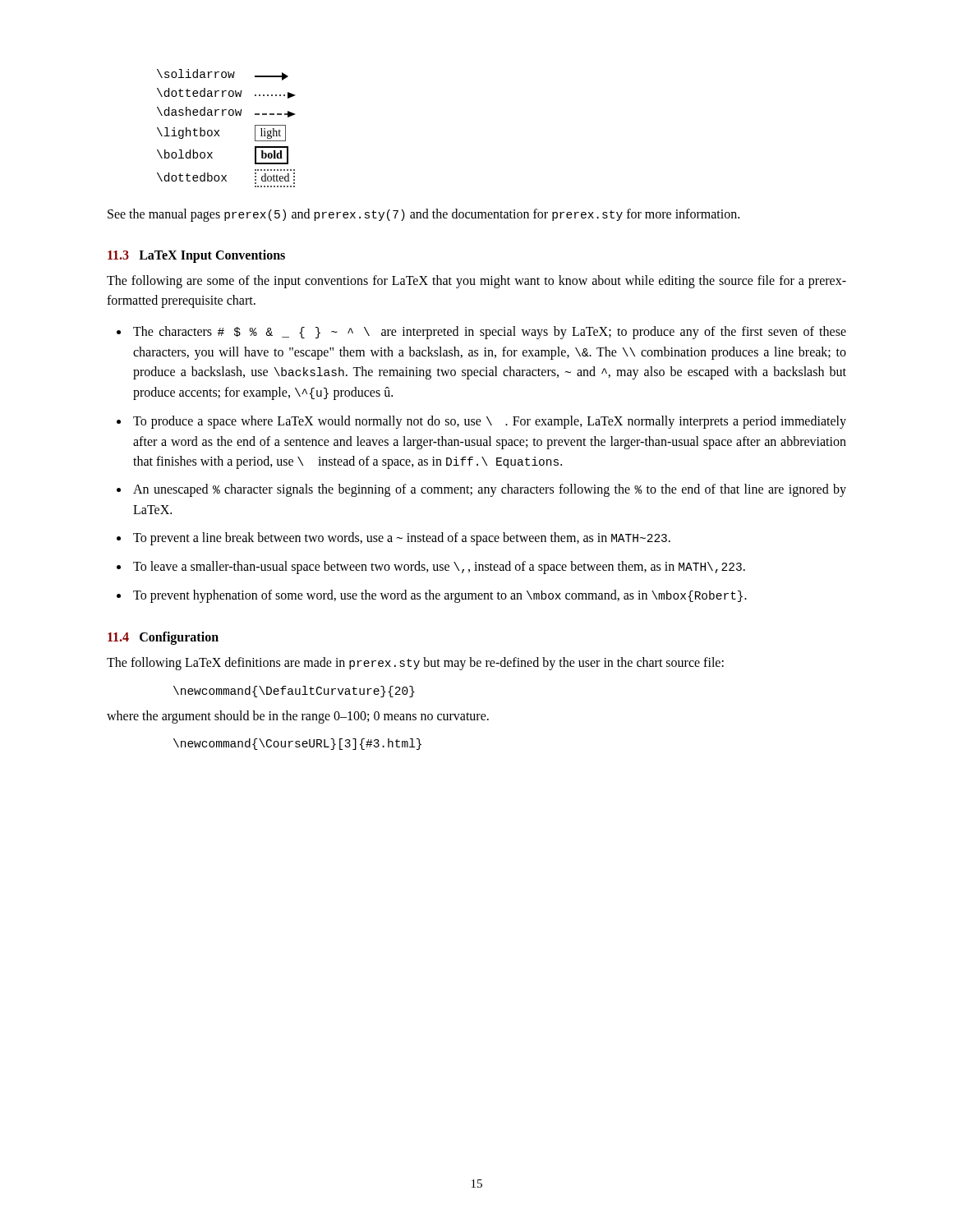Click on the passage starting "To prevent a line"

pos(402,538)
